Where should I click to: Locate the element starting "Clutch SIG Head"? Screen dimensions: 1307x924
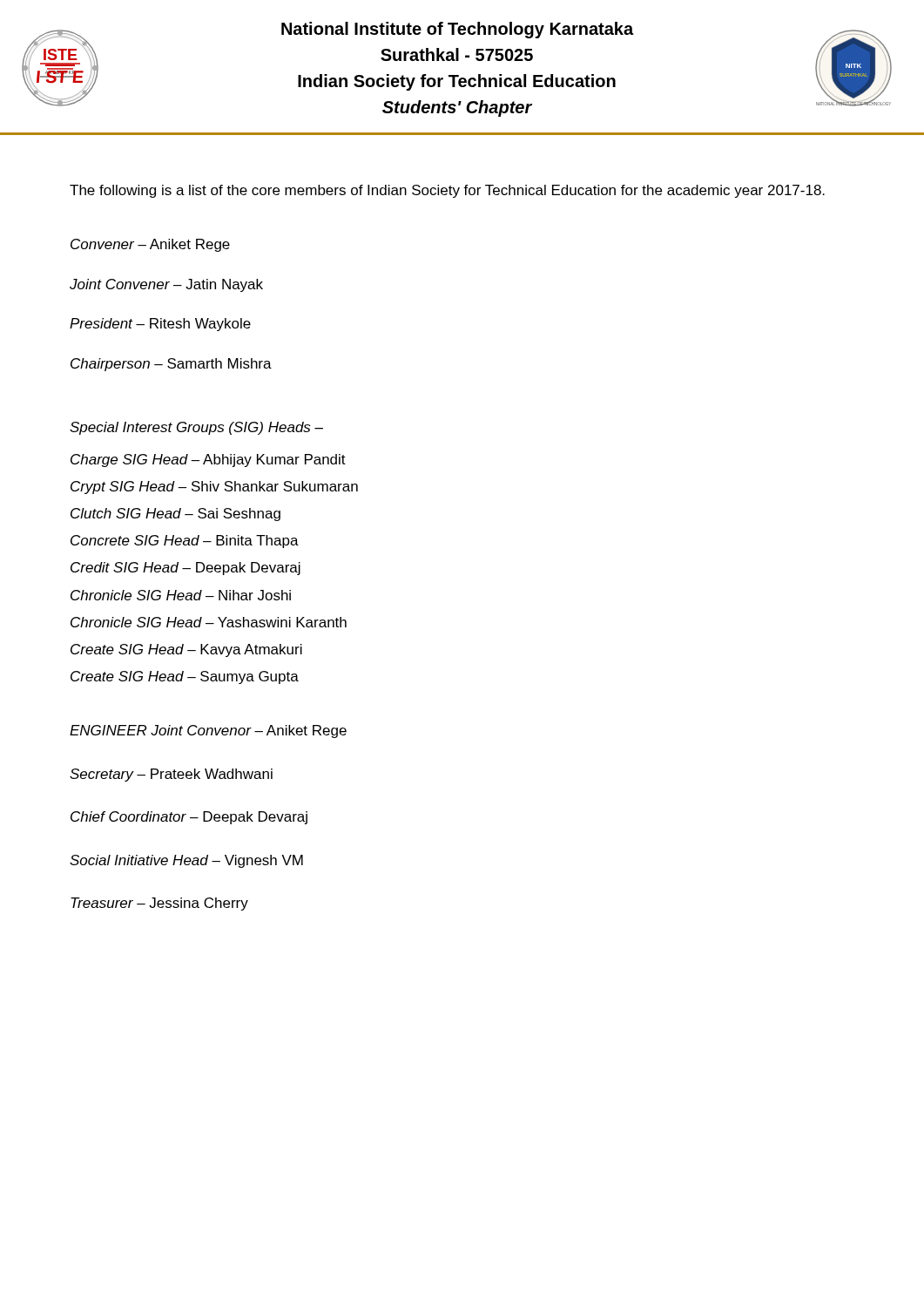(175, 514)
